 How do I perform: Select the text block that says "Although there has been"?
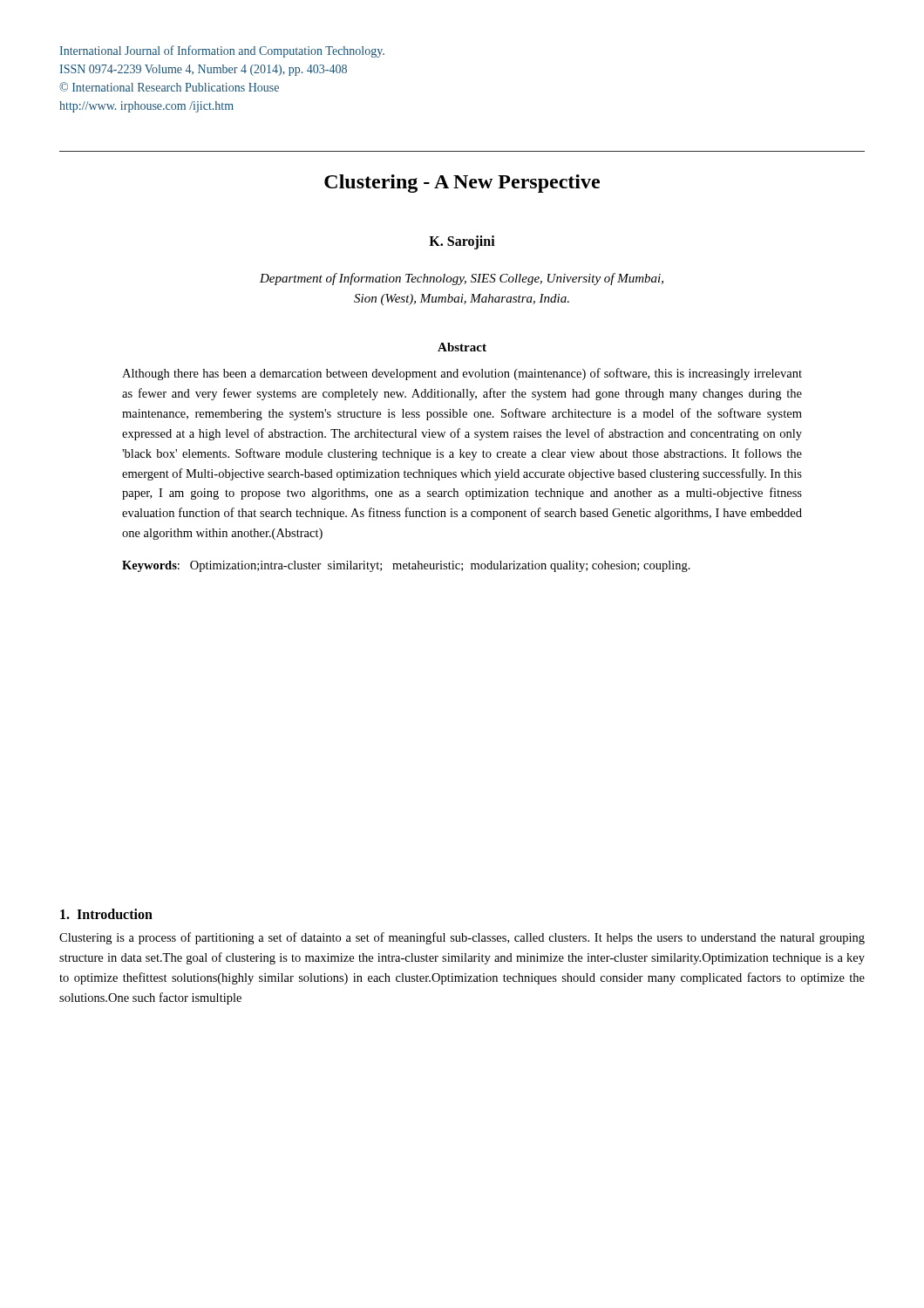coord(462,469)
